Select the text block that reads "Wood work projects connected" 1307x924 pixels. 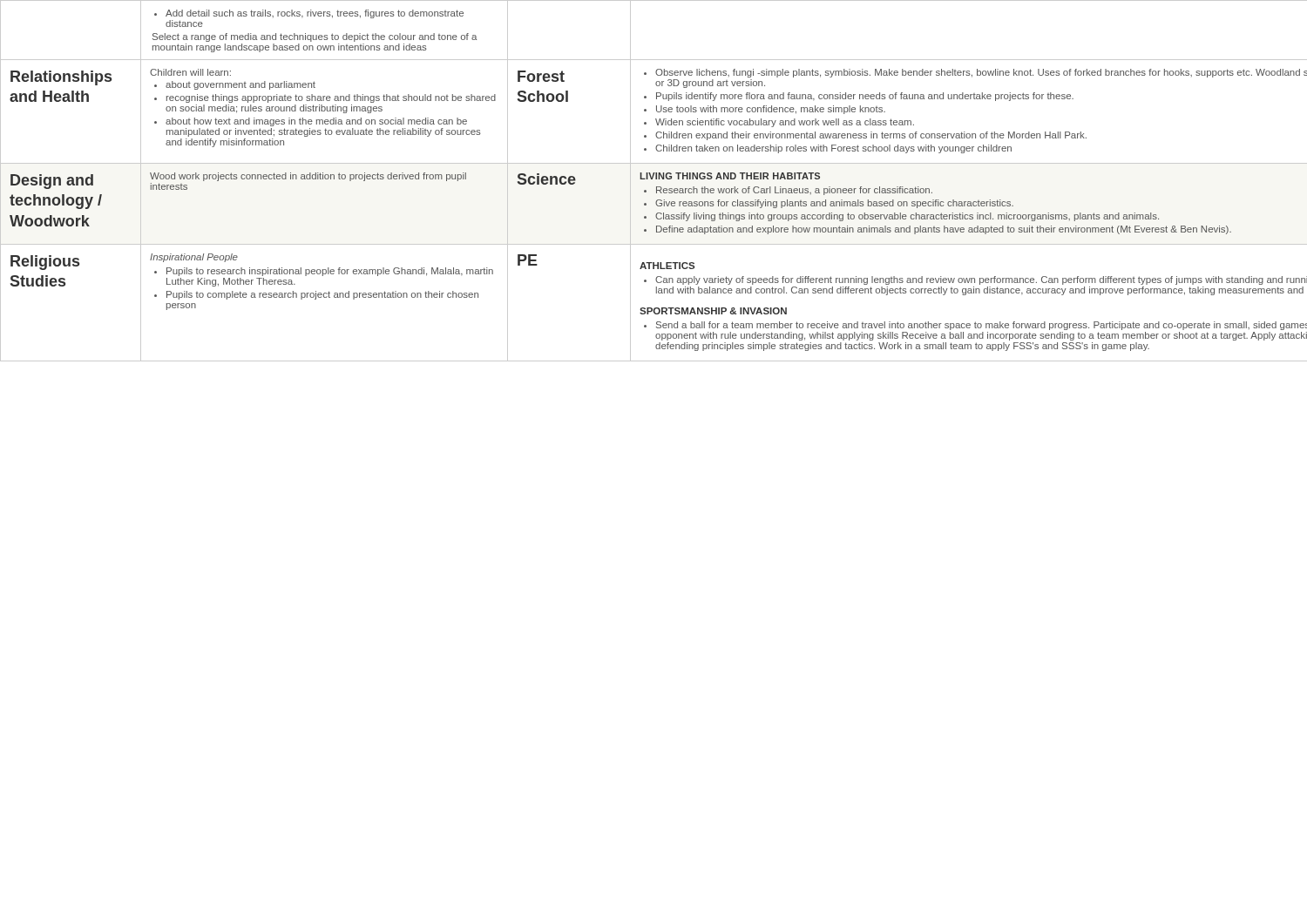pos(308,181)
